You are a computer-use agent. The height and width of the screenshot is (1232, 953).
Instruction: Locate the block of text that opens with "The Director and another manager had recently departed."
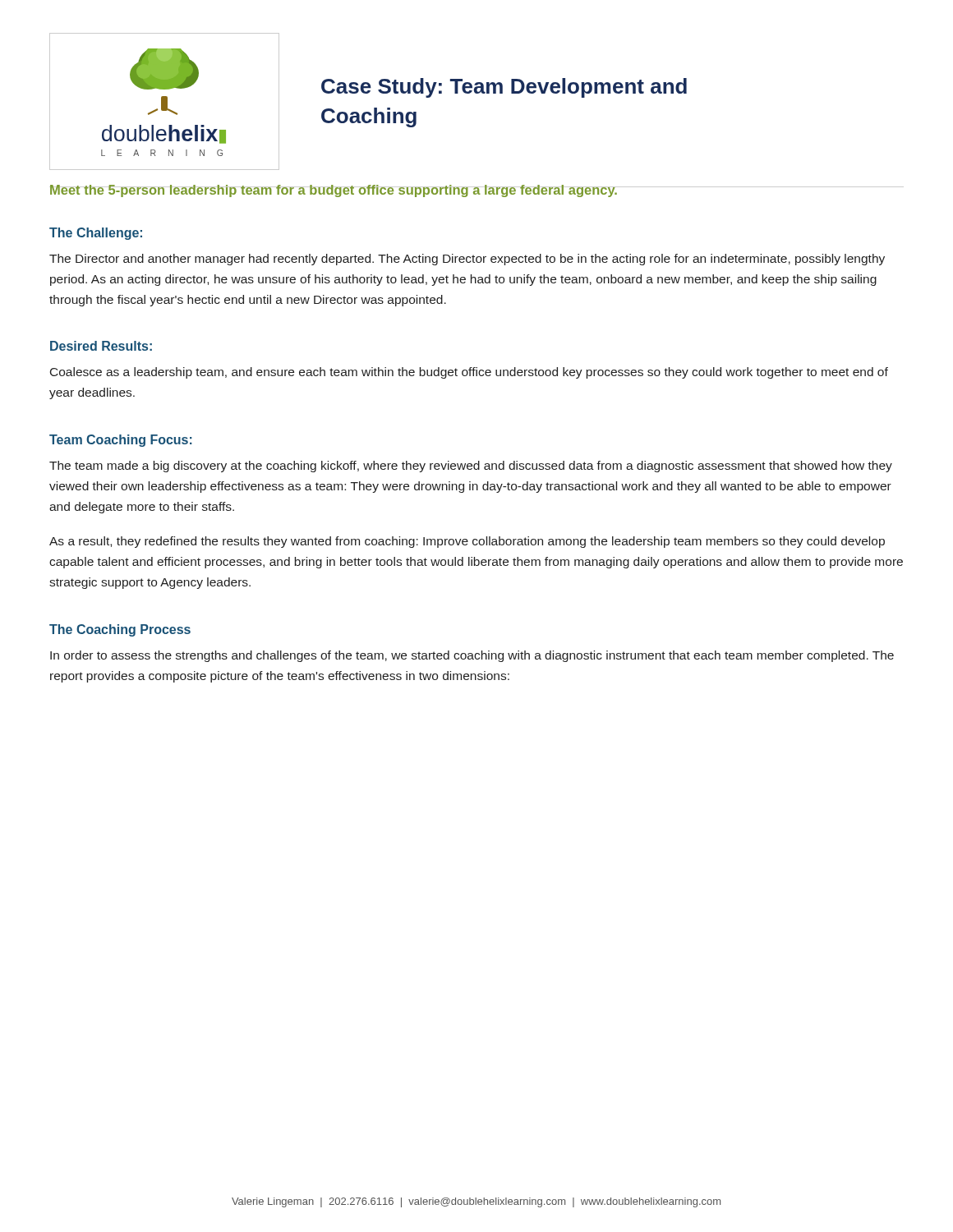467,279
